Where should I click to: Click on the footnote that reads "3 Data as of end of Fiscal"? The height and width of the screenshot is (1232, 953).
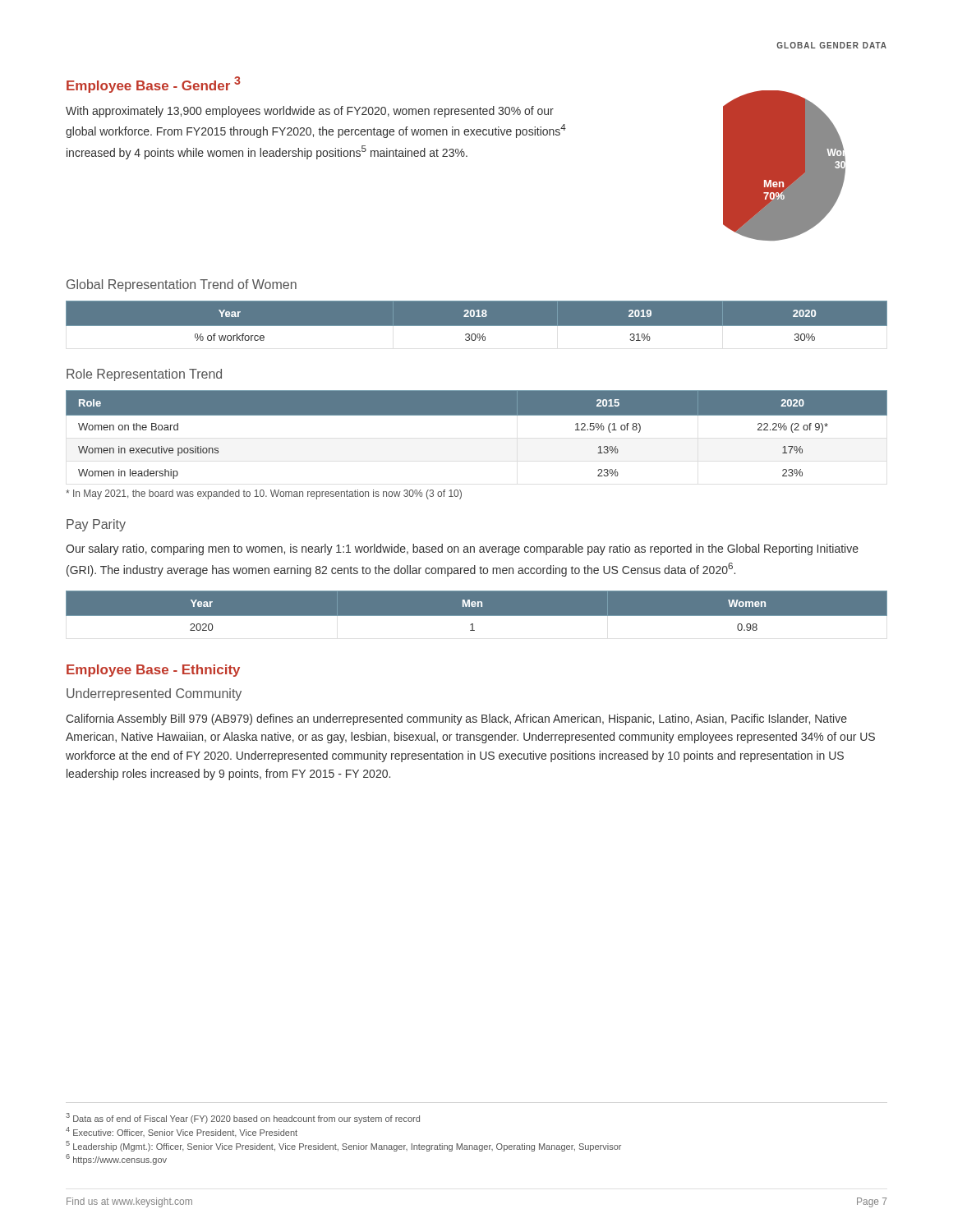(x=243, y=1118)
